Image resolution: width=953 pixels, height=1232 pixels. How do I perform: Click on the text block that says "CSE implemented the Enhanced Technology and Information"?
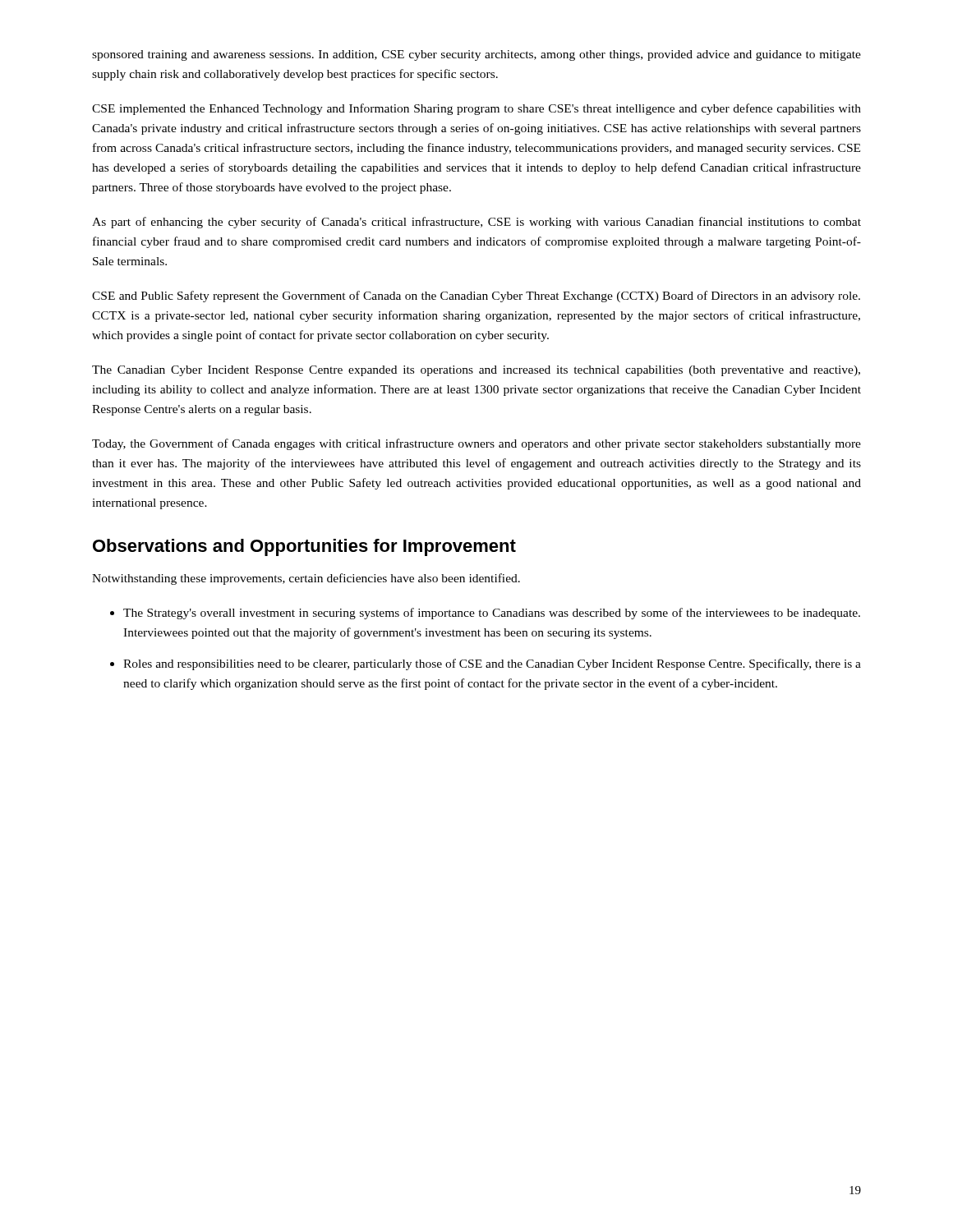(x=476, y=148)
